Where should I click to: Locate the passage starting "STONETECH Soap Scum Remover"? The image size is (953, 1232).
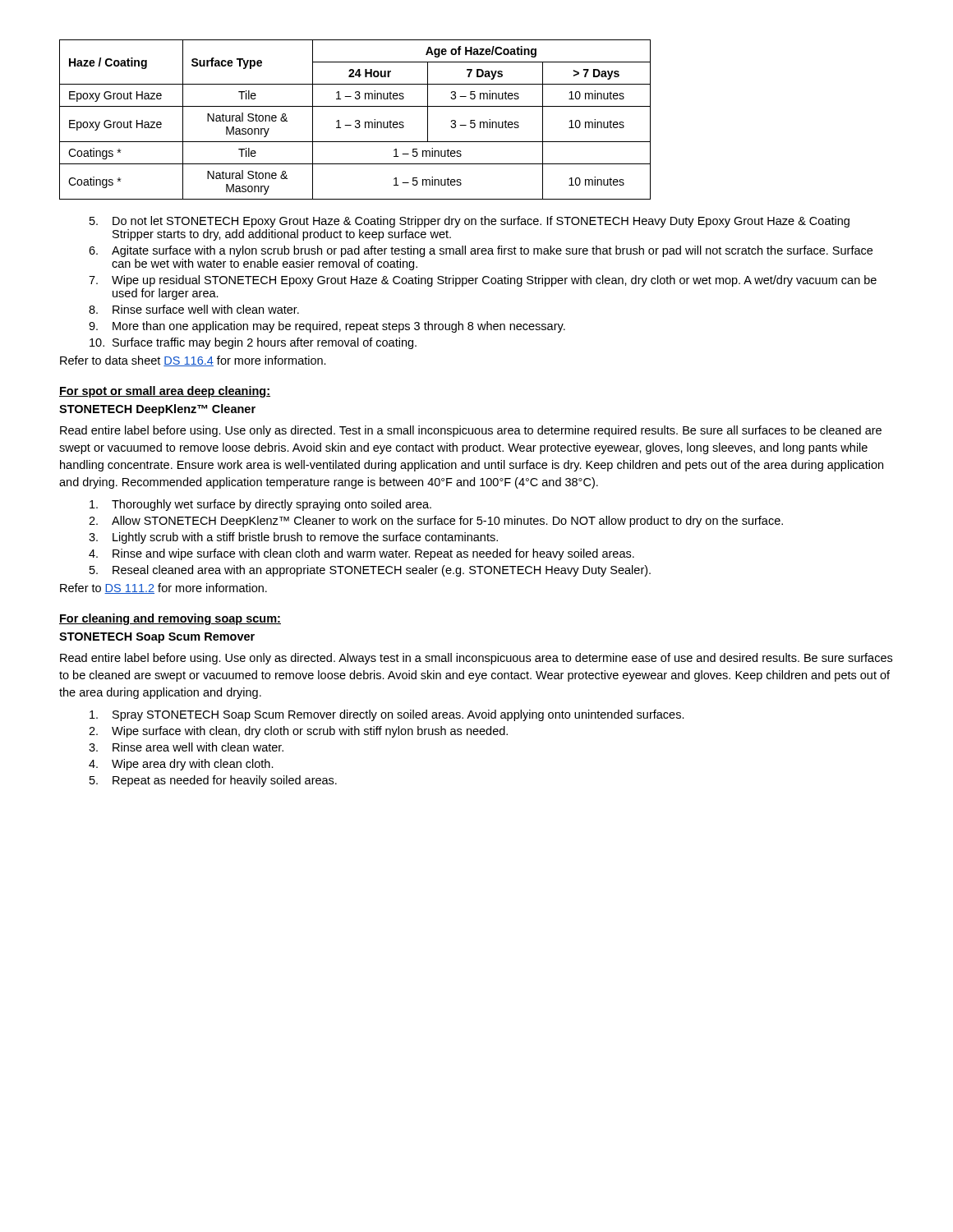[157, 637]
